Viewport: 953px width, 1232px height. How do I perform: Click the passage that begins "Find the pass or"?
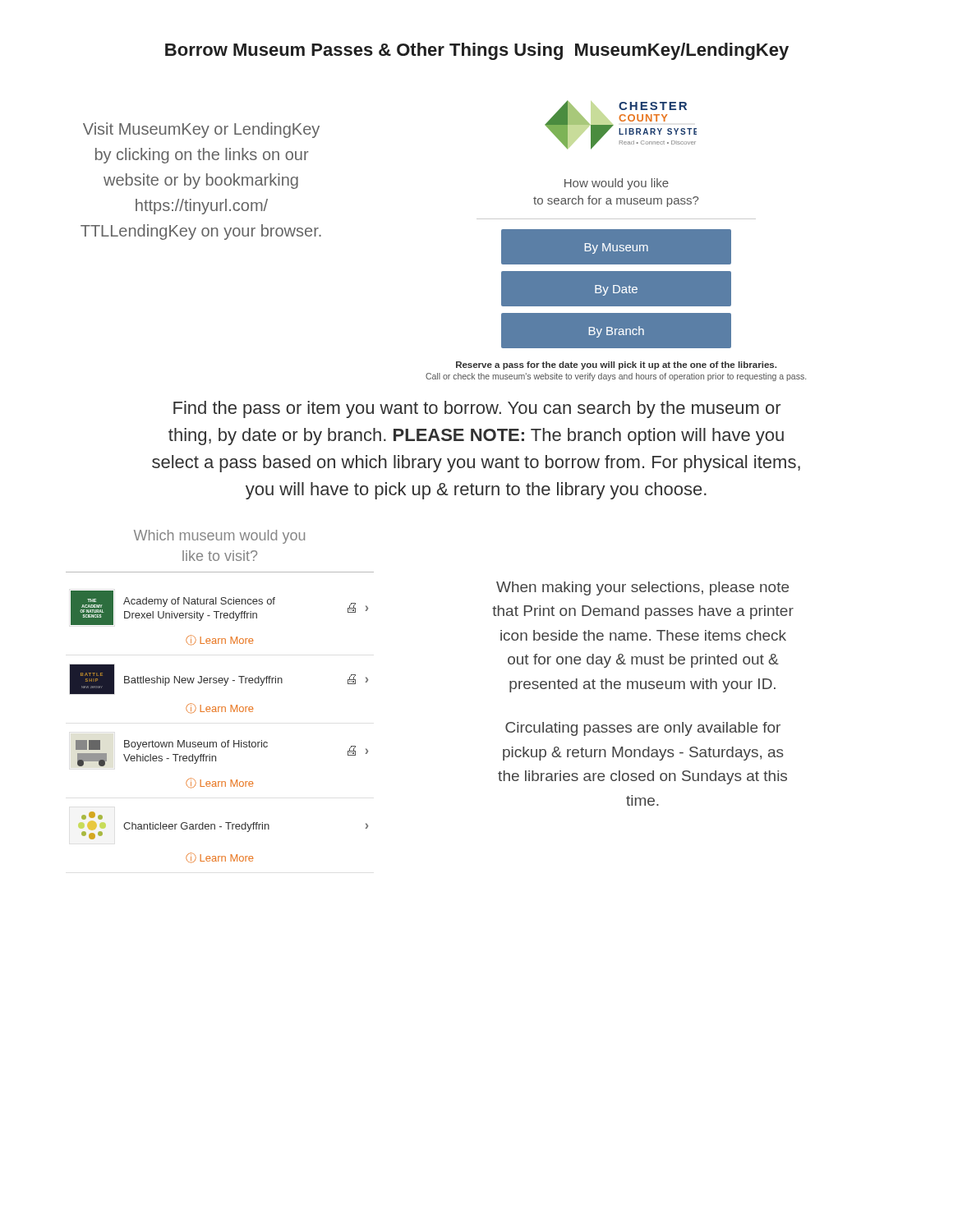pos(476,448)
